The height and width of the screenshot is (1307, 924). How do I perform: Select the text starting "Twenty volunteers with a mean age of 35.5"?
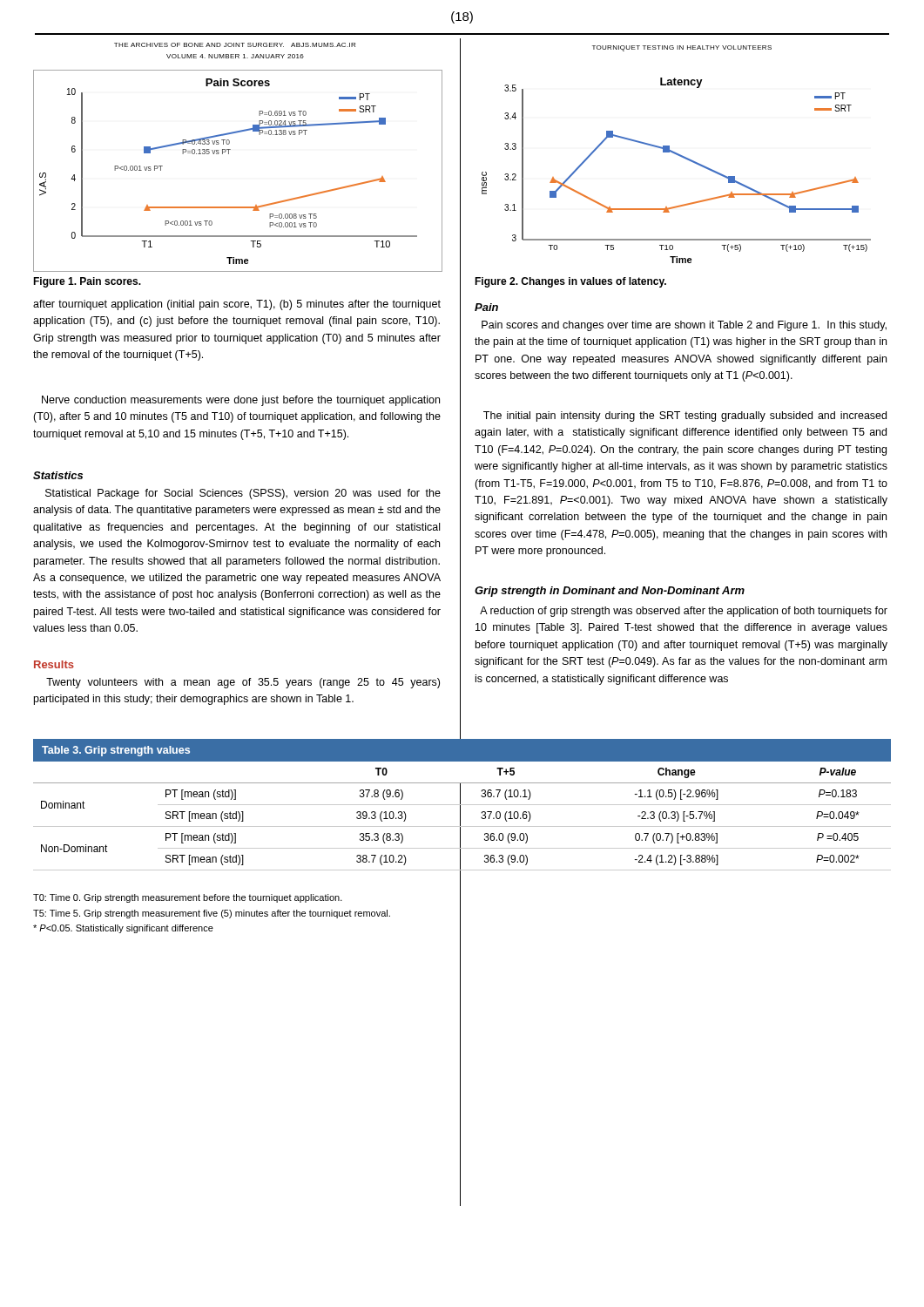point(237,691)
